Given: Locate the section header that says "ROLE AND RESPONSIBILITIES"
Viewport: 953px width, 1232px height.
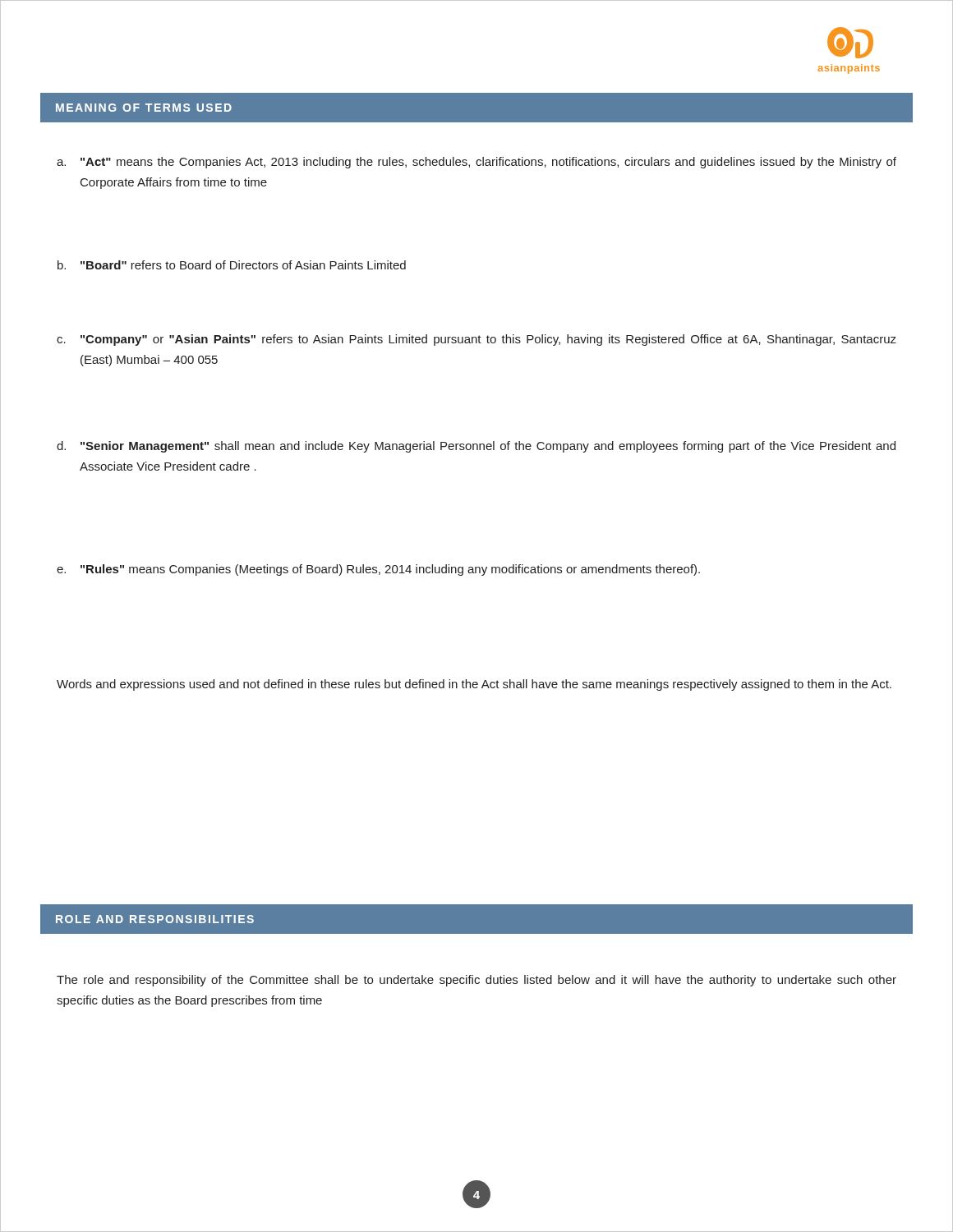Looking at the screenshot, I should pyautogui.click(x=155, y=919).
